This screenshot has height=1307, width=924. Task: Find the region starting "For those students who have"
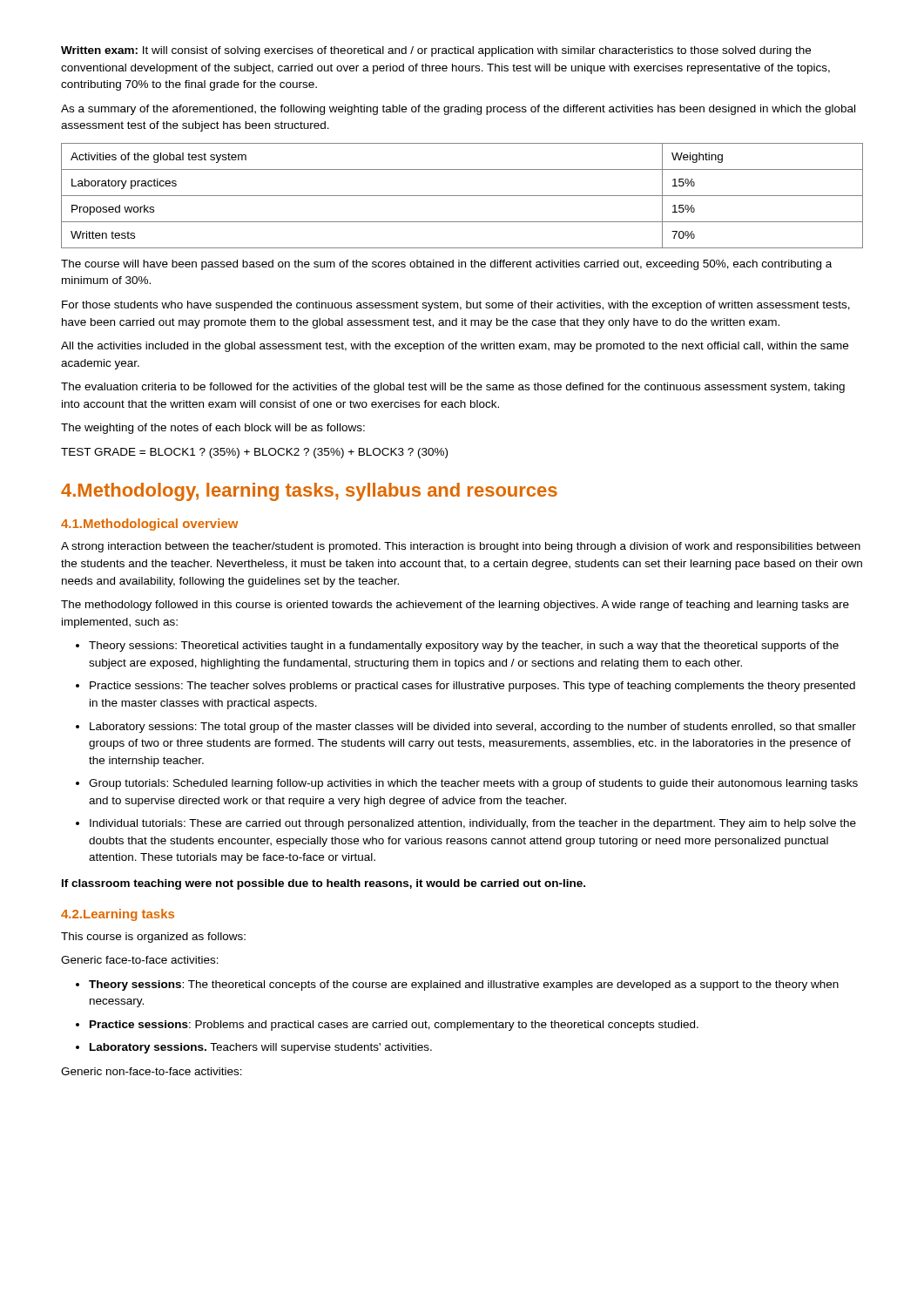tap(462, 313)
